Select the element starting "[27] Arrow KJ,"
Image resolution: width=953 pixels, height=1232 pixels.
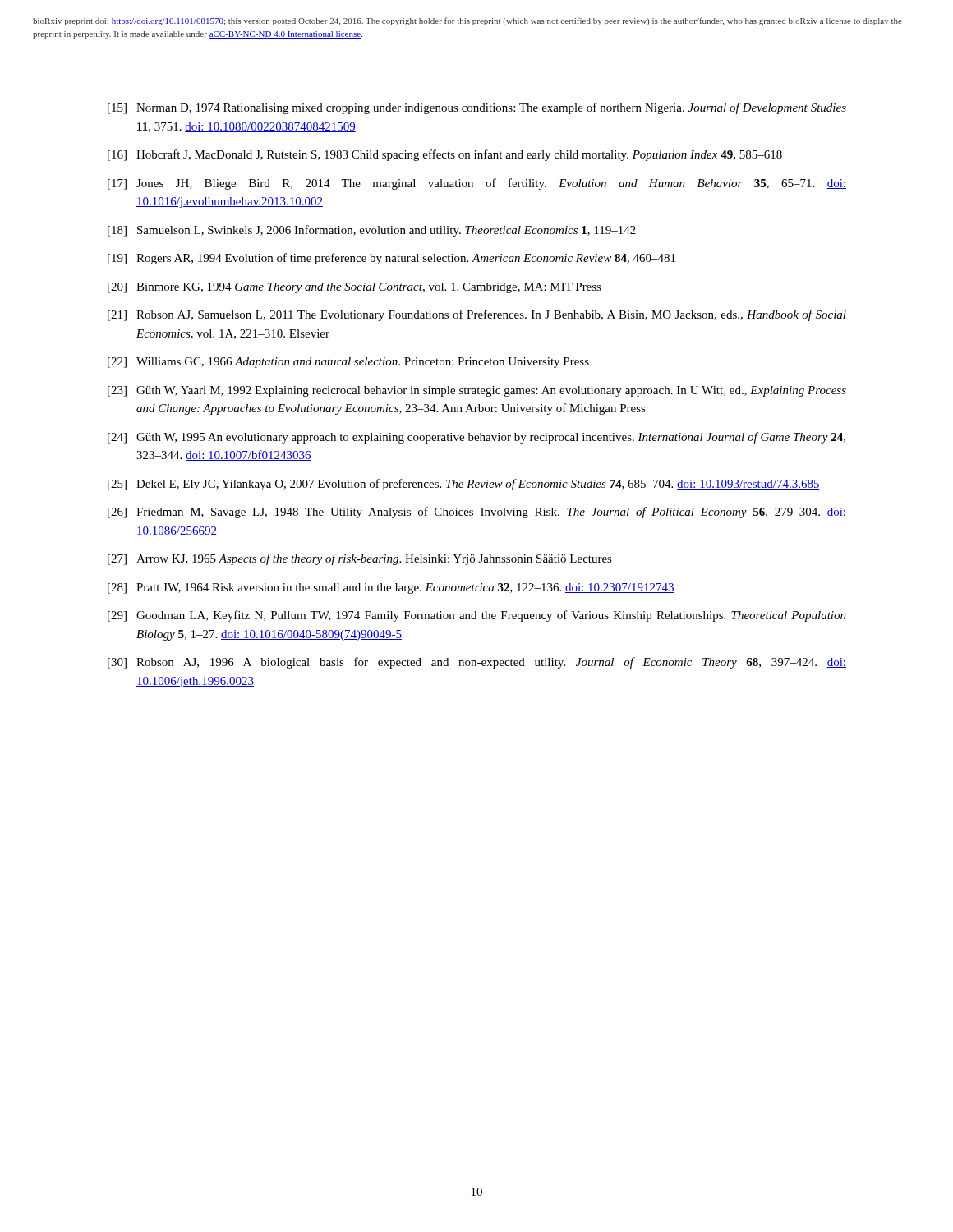point(476,559)
